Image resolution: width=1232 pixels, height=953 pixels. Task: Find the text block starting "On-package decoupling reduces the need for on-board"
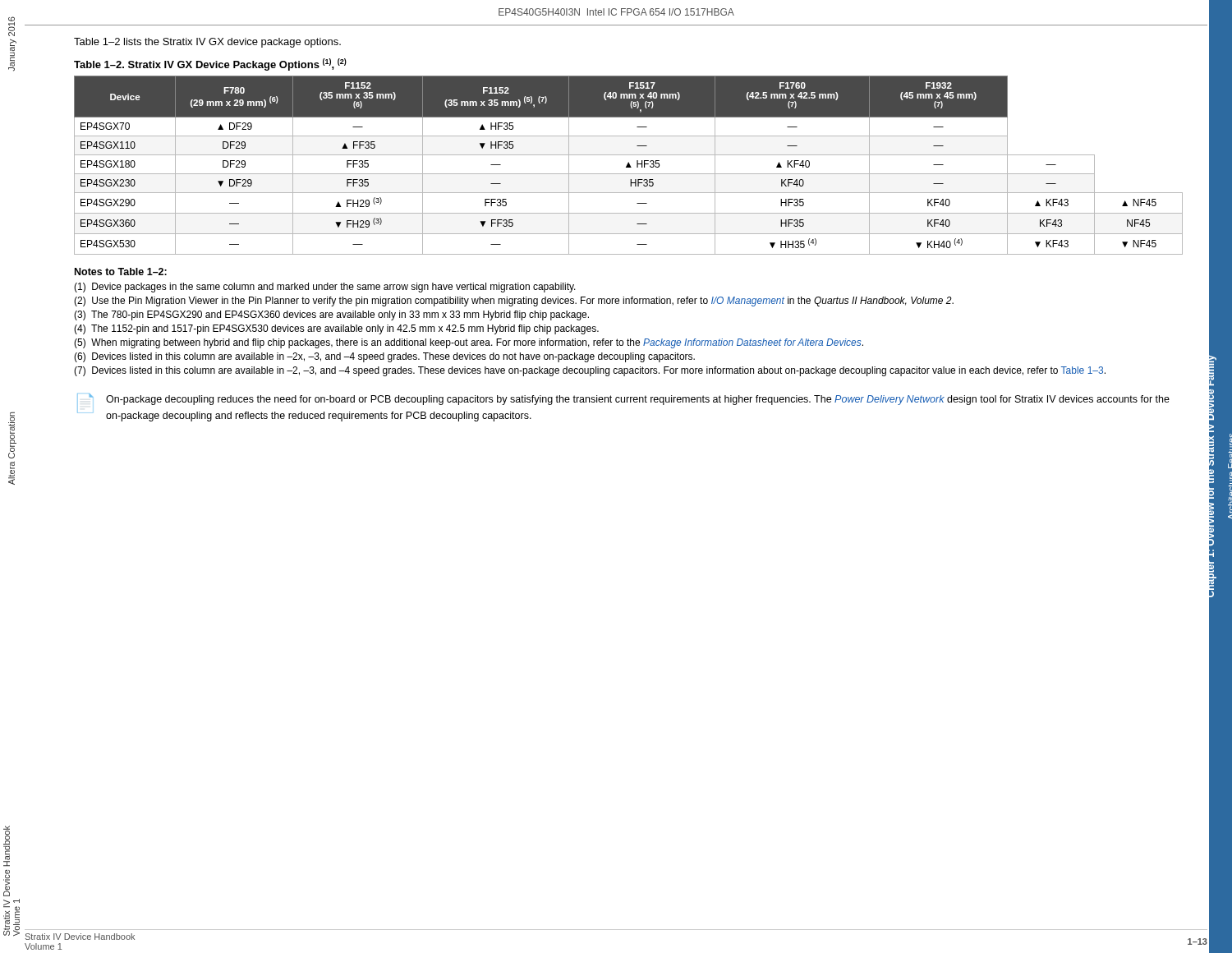click(x=638, y=408)
